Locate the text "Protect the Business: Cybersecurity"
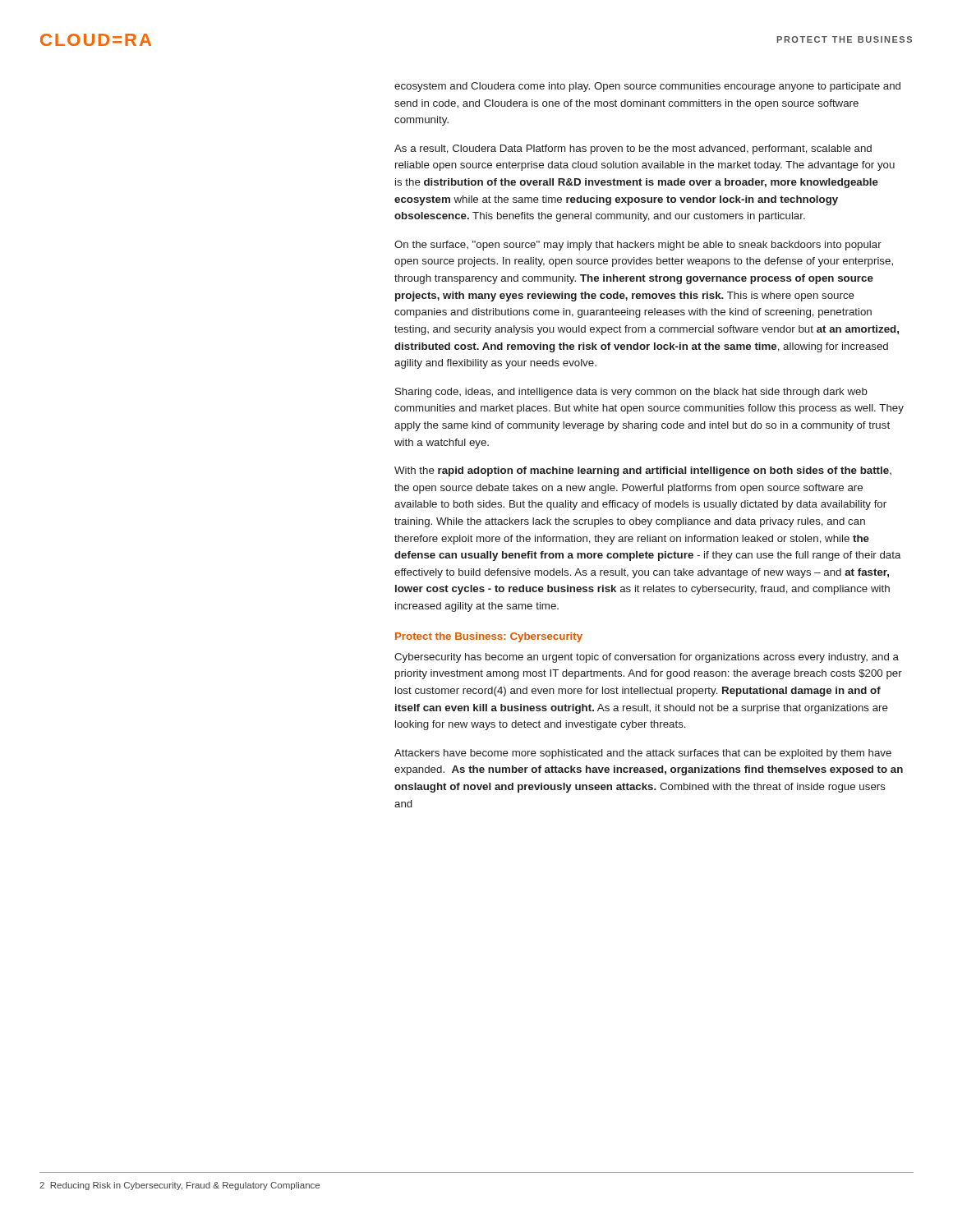 pyautogui.click(x=488, y=636)
